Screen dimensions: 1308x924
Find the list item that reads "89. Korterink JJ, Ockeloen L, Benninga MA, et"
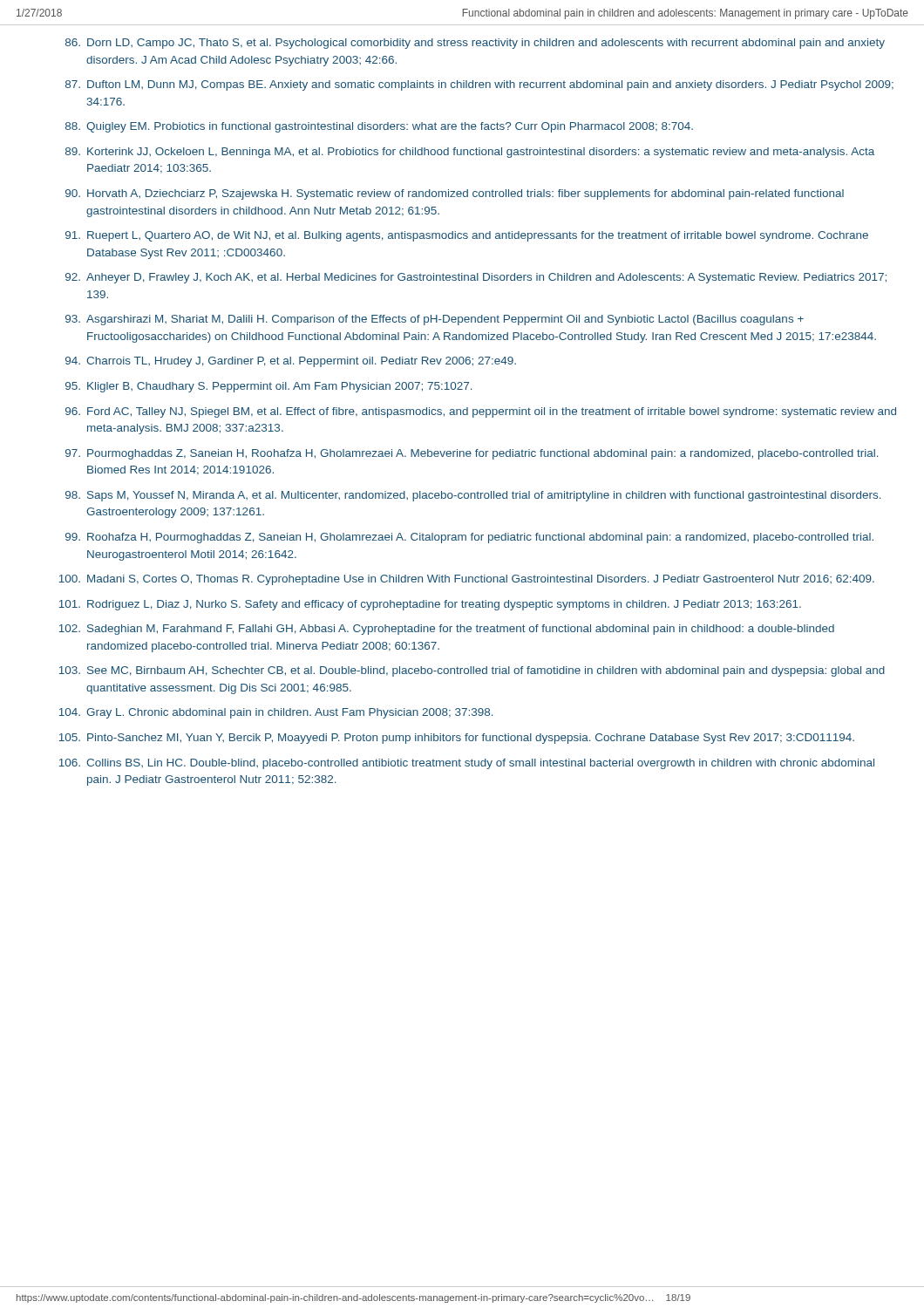pyautogui.click(x=473, y=160)
